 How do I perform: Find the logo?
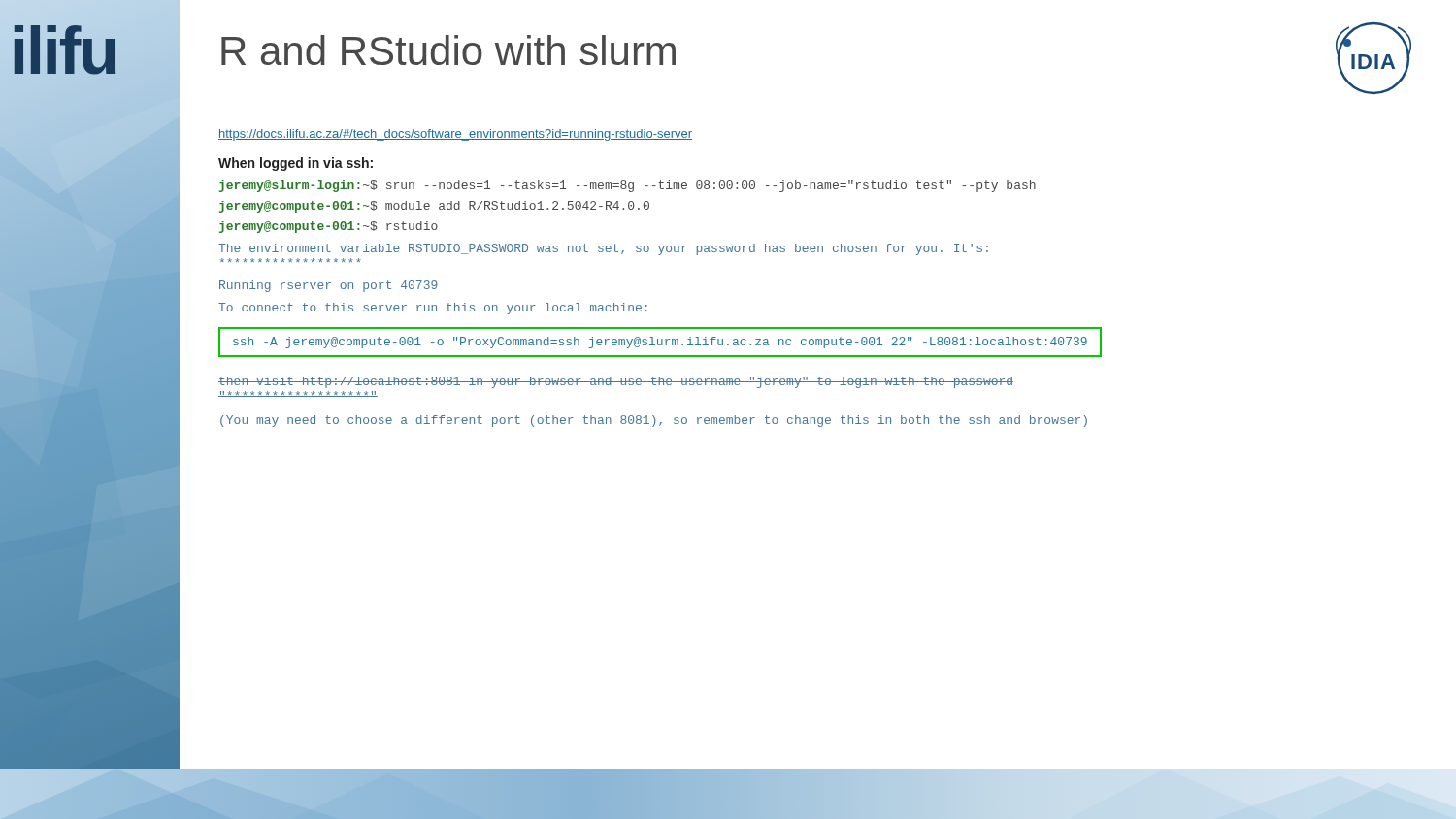click(x=1374, y=61)
